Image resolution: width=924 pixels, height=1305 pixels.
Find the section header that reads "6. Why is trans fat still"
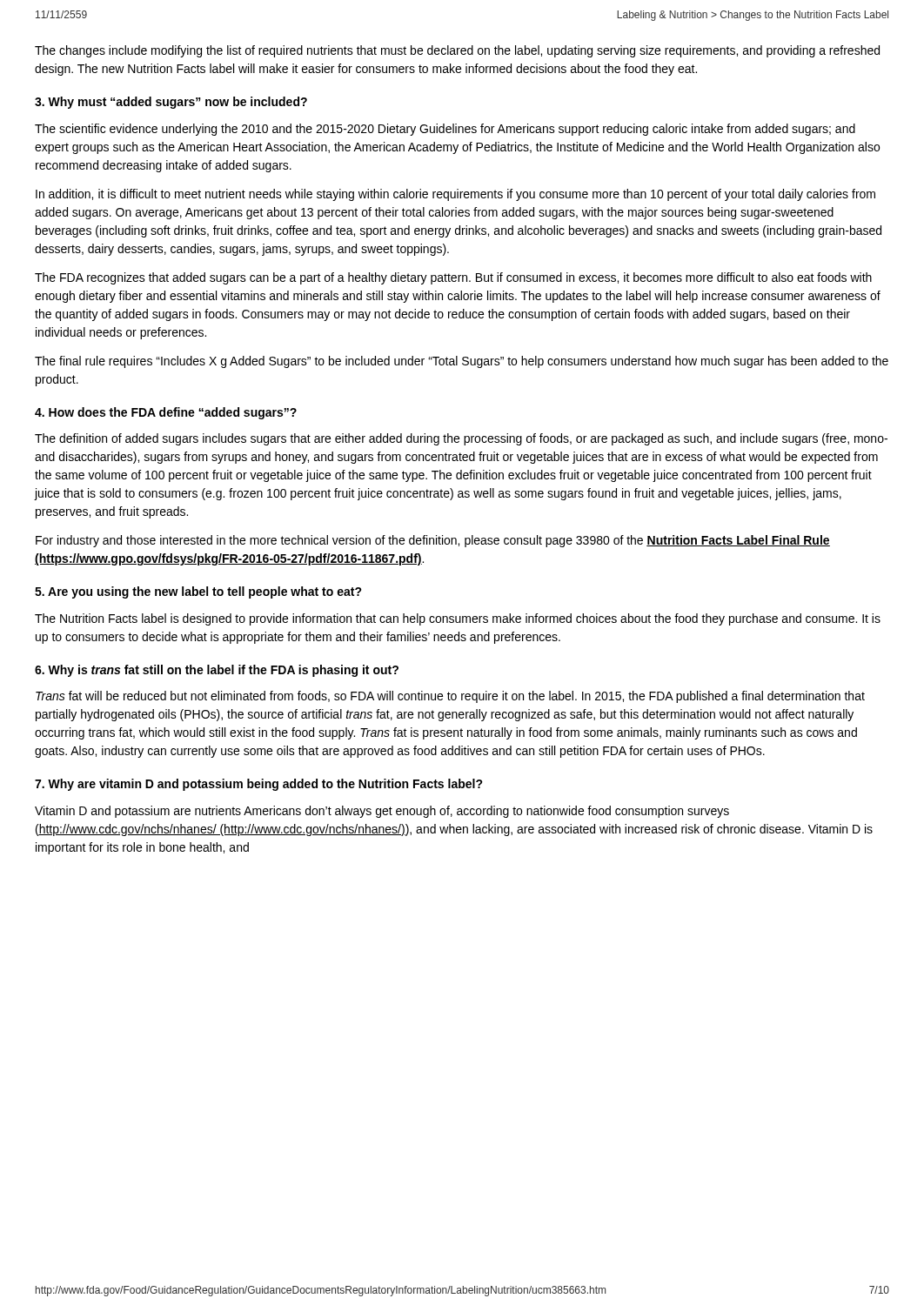click(217, 670)
